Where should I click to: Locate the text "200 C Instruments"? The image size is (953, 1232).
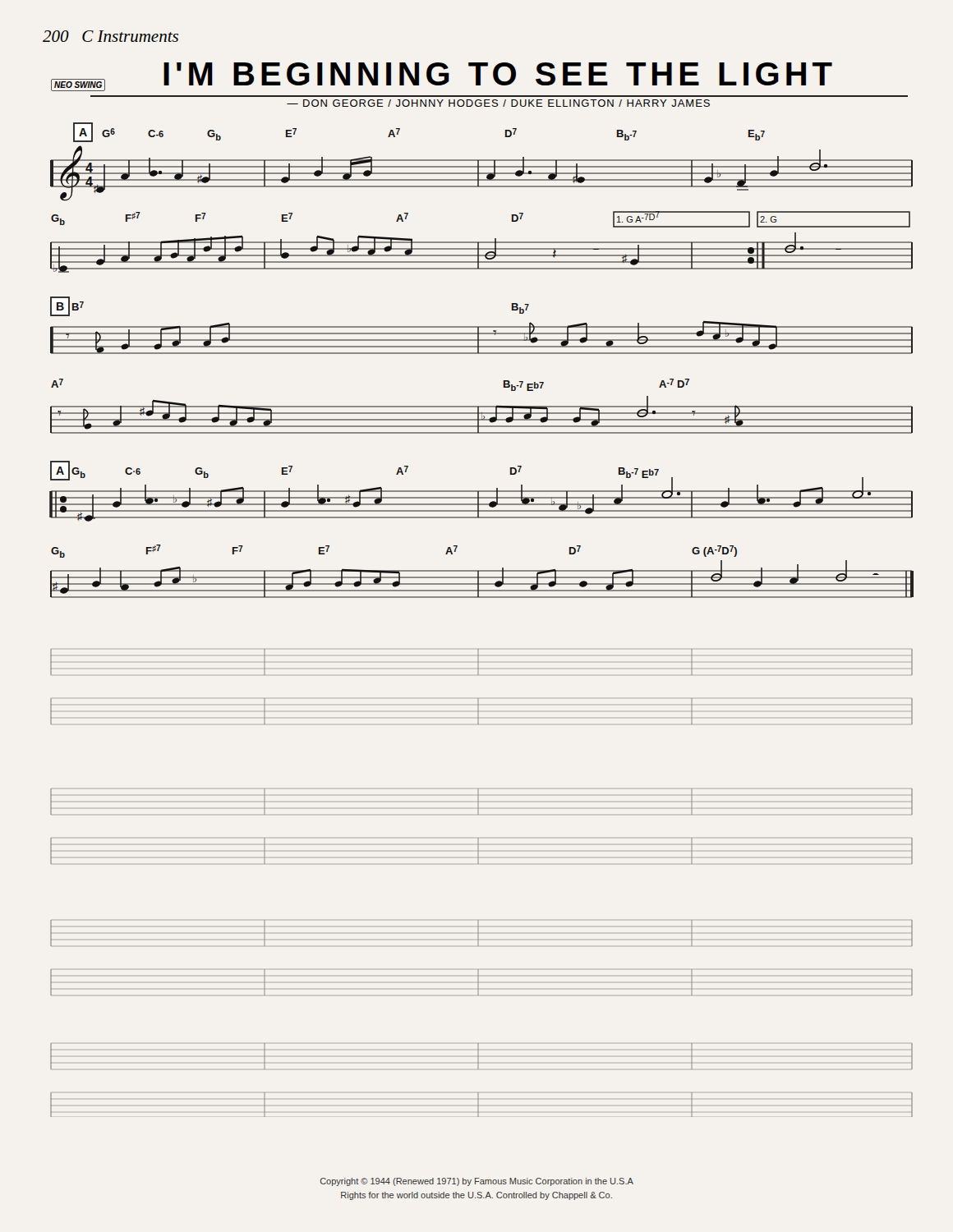111,36
